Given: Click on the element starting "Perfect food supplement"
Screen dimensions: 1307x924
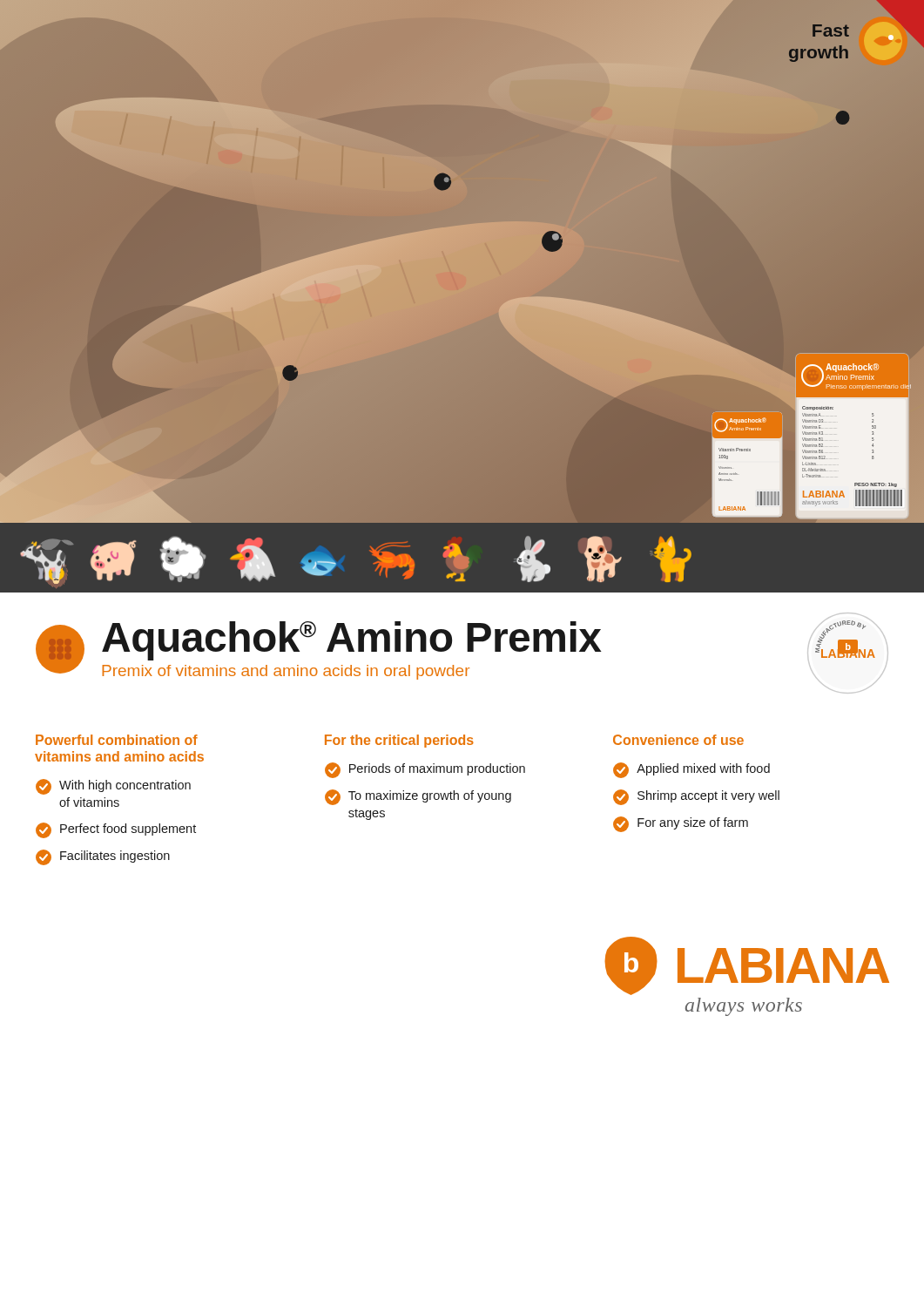Looking at the screenshot, I should (x=115, y=830).
